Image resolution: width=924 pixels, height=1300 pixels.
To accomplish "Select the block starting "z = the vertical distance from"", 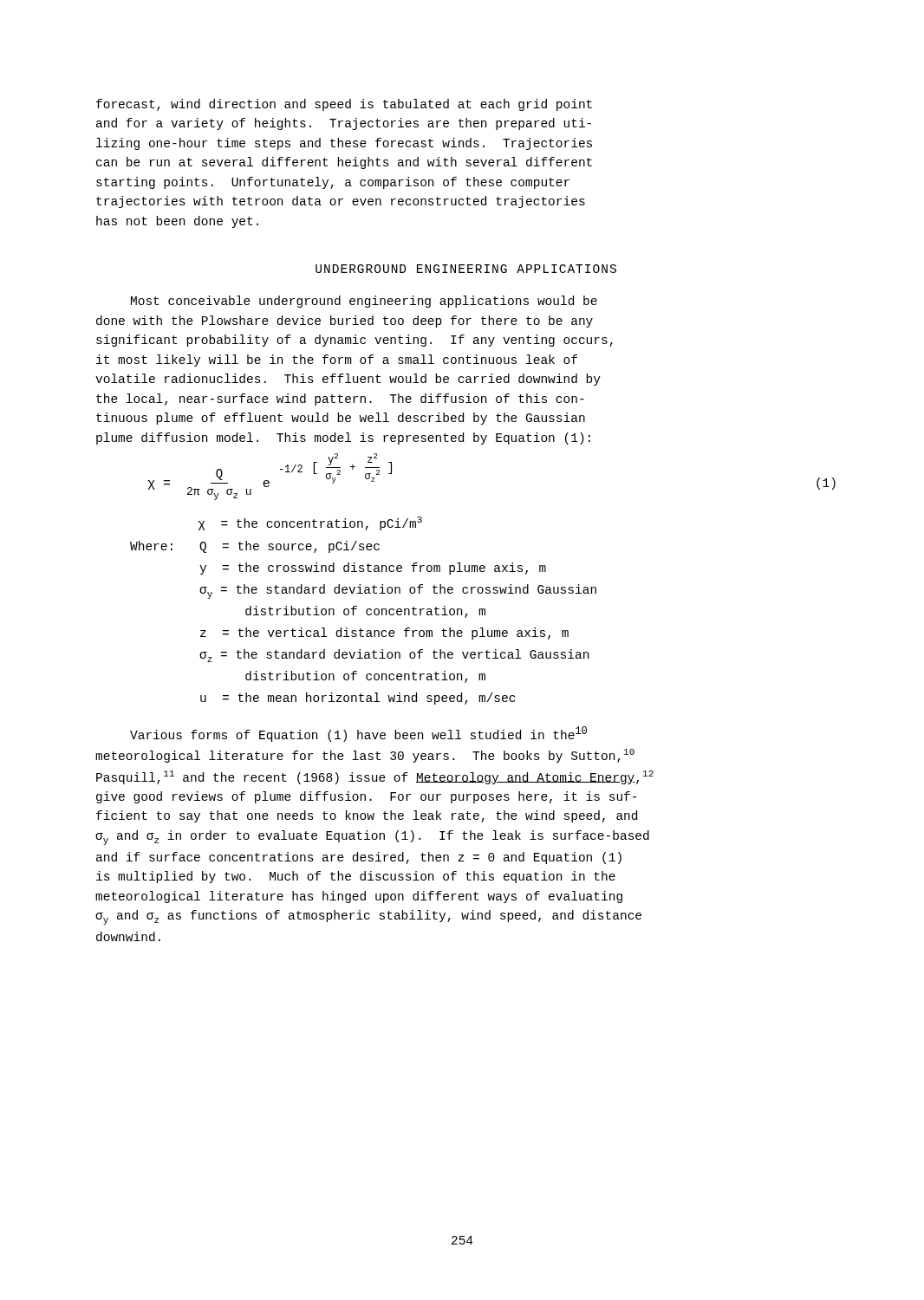I will pos(384,633).
